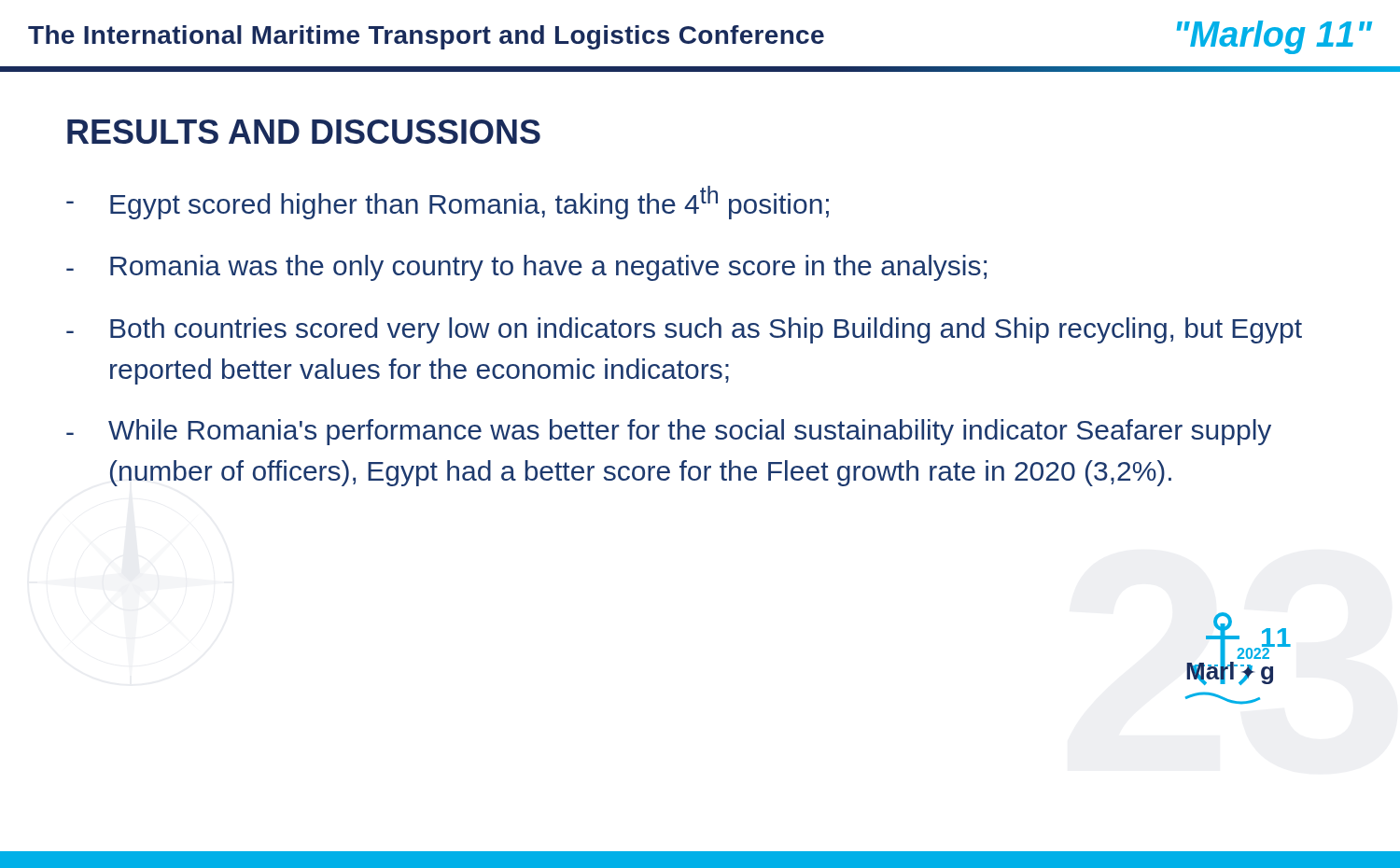Find "RESULTS AND DISCUSSIONS" on this page
The image size is (1400, 868).
tap(303, 132)
